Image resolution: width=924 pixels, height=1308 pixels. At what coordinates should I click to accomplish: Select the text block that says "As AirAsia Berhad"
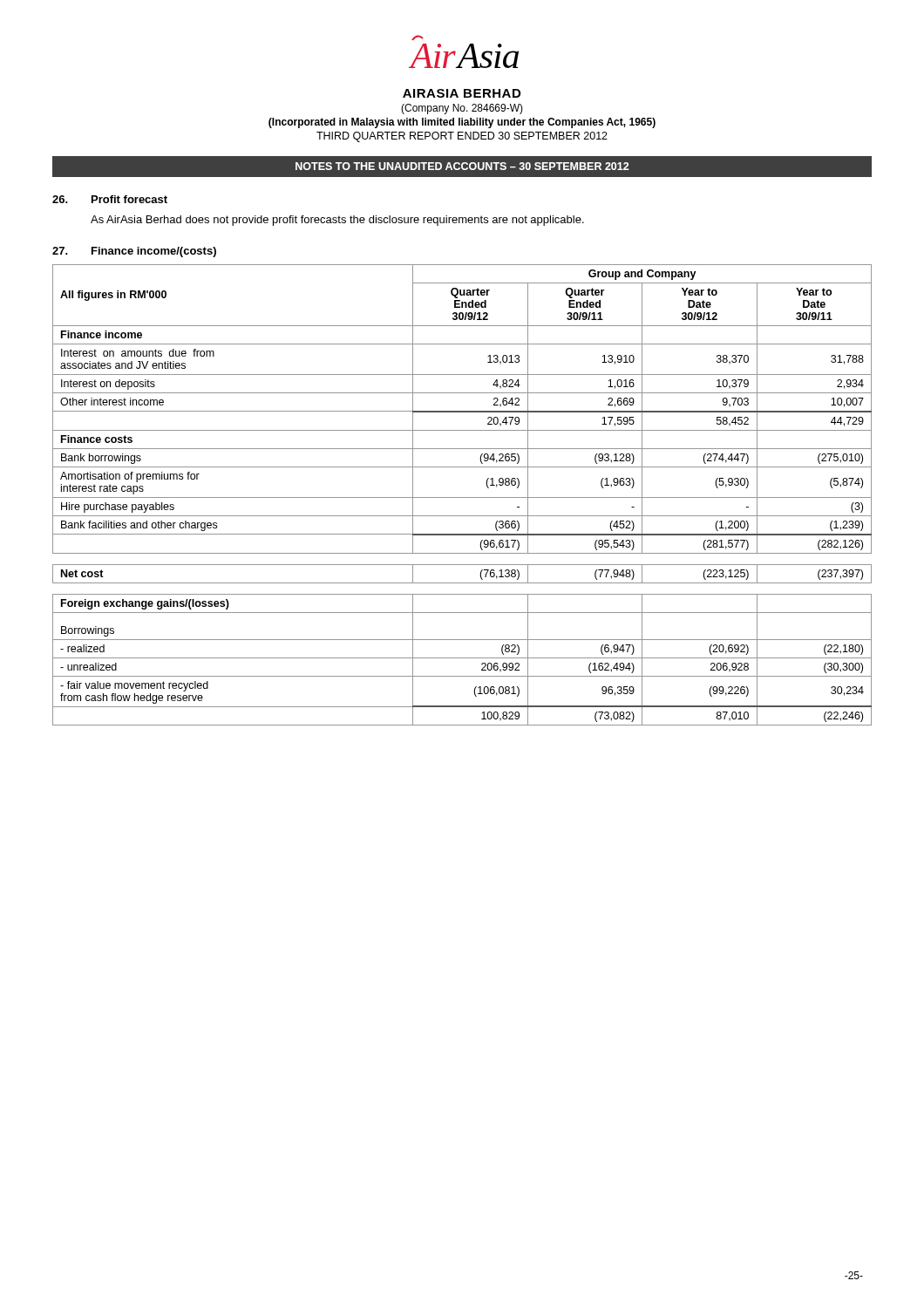338,219
